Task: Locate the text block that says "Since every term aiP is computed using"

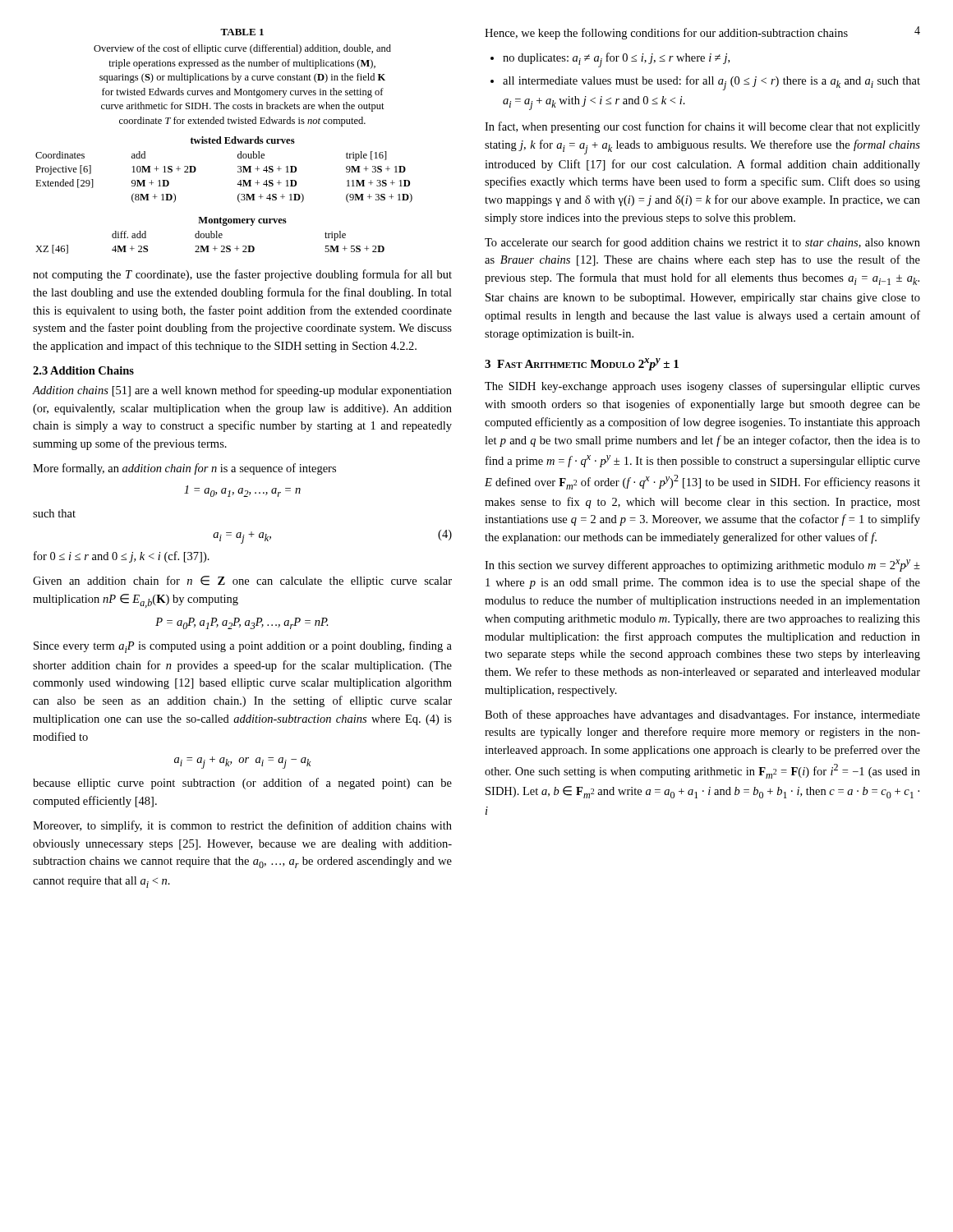Action: (242, 691)
